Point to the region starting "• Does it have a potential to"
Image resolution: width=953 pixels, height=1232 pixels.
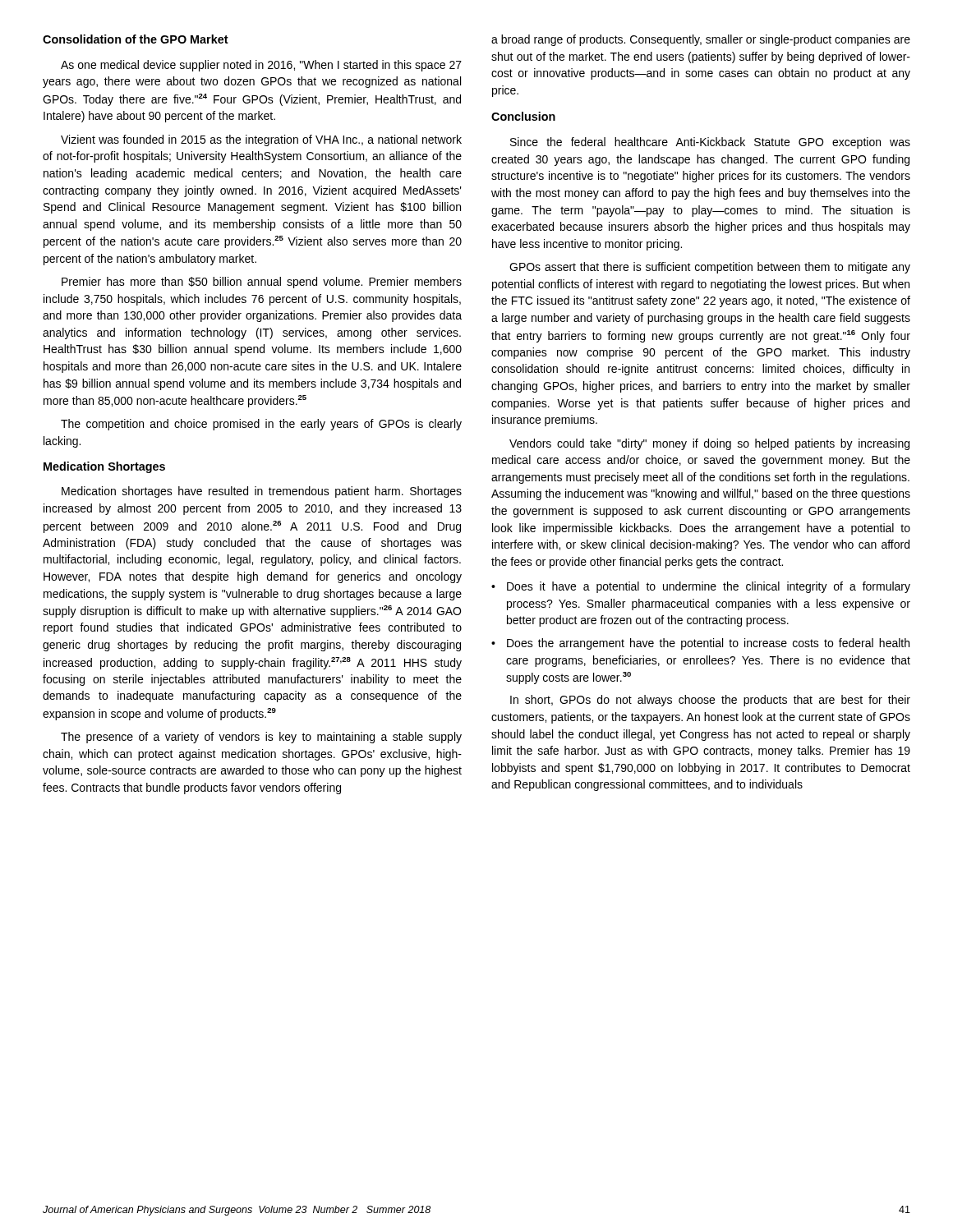(701, 603)
